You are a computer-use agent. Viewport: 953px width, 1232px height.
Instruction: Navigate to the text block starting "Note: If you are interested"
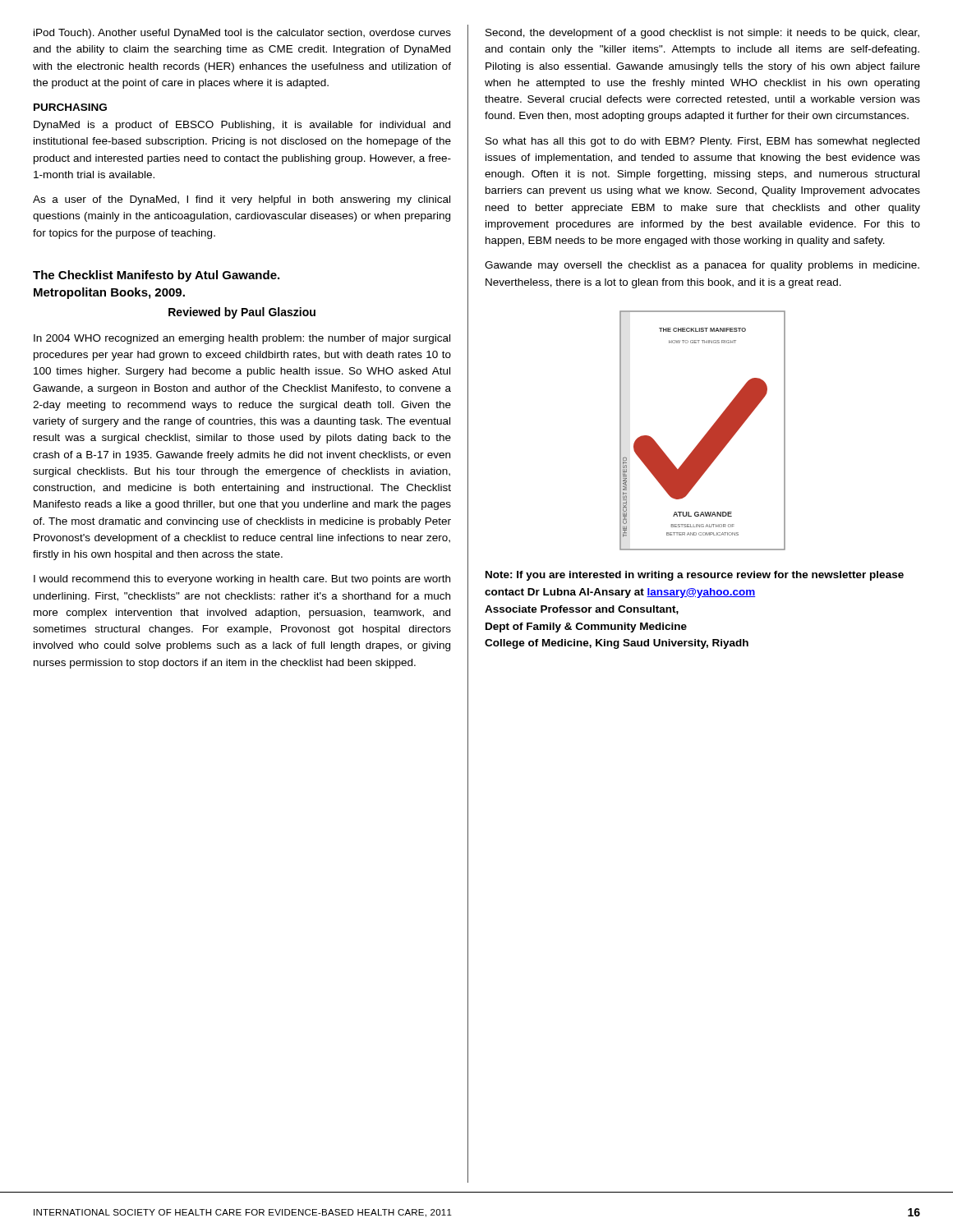(x=695, y=576)
